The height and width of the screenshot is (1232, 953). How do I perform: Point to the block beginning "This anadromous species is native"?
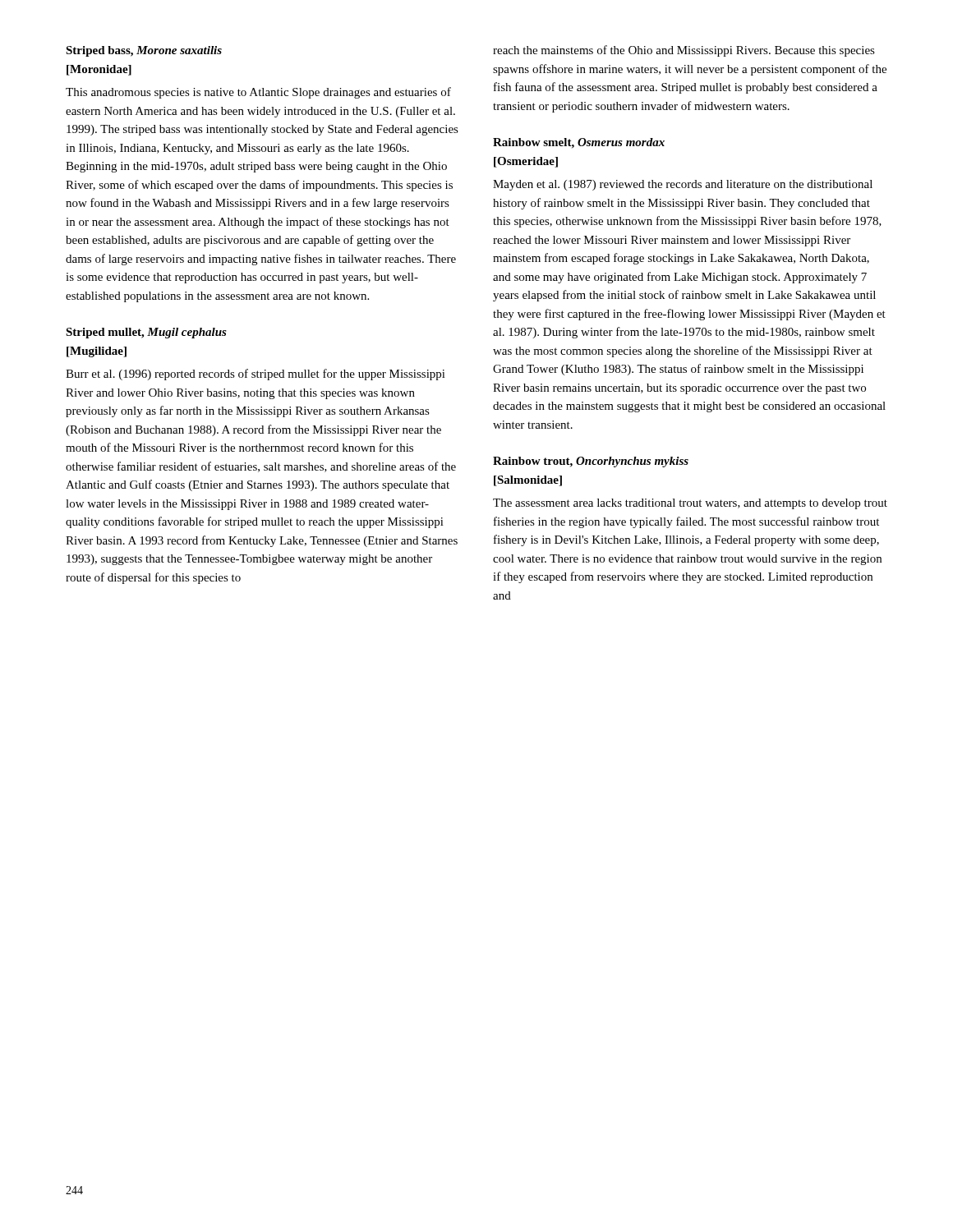263,194
